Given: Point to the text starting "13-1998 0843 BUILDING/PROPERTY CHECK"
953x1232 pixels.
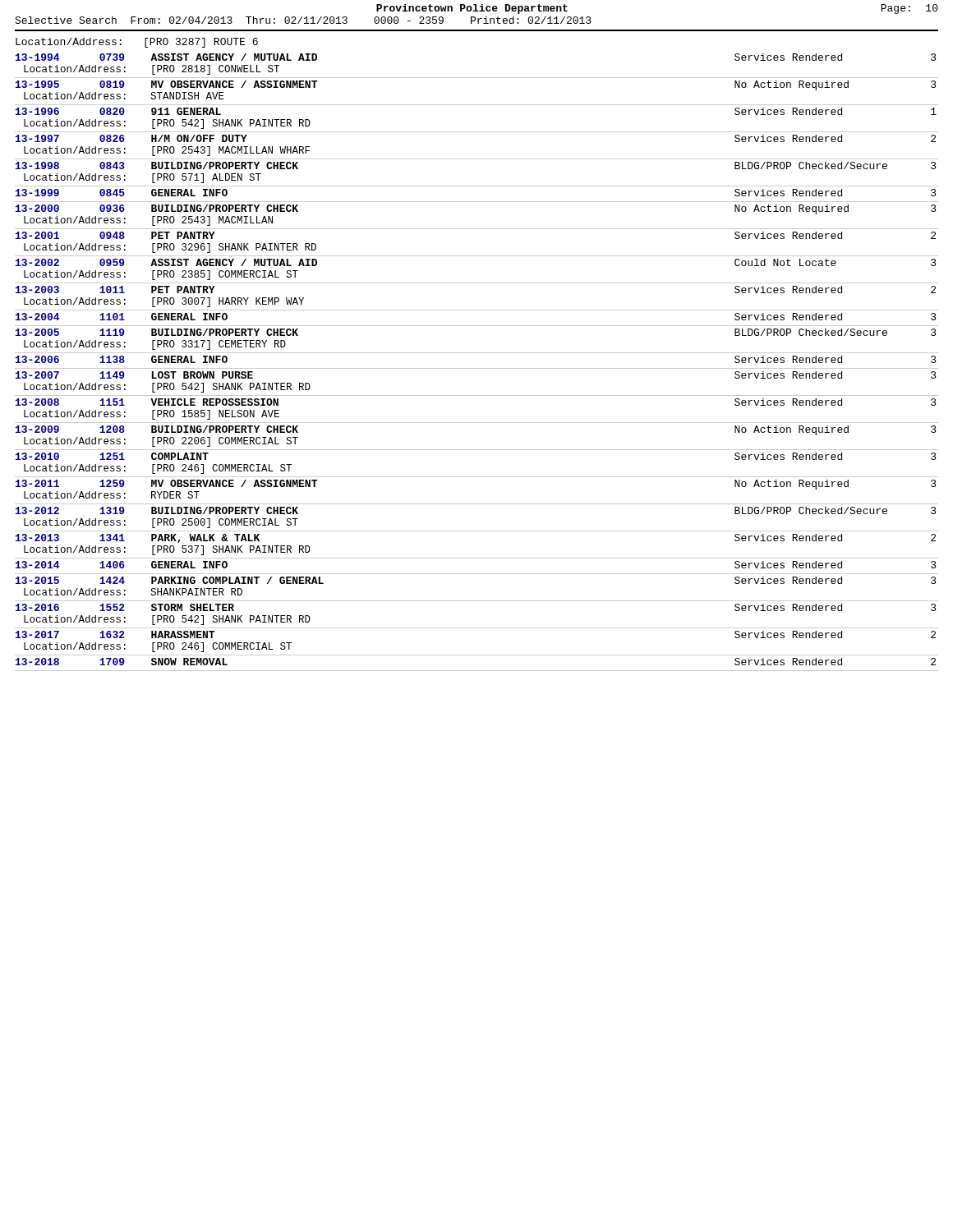Looking at the screenshot, I should pos(37,165).
